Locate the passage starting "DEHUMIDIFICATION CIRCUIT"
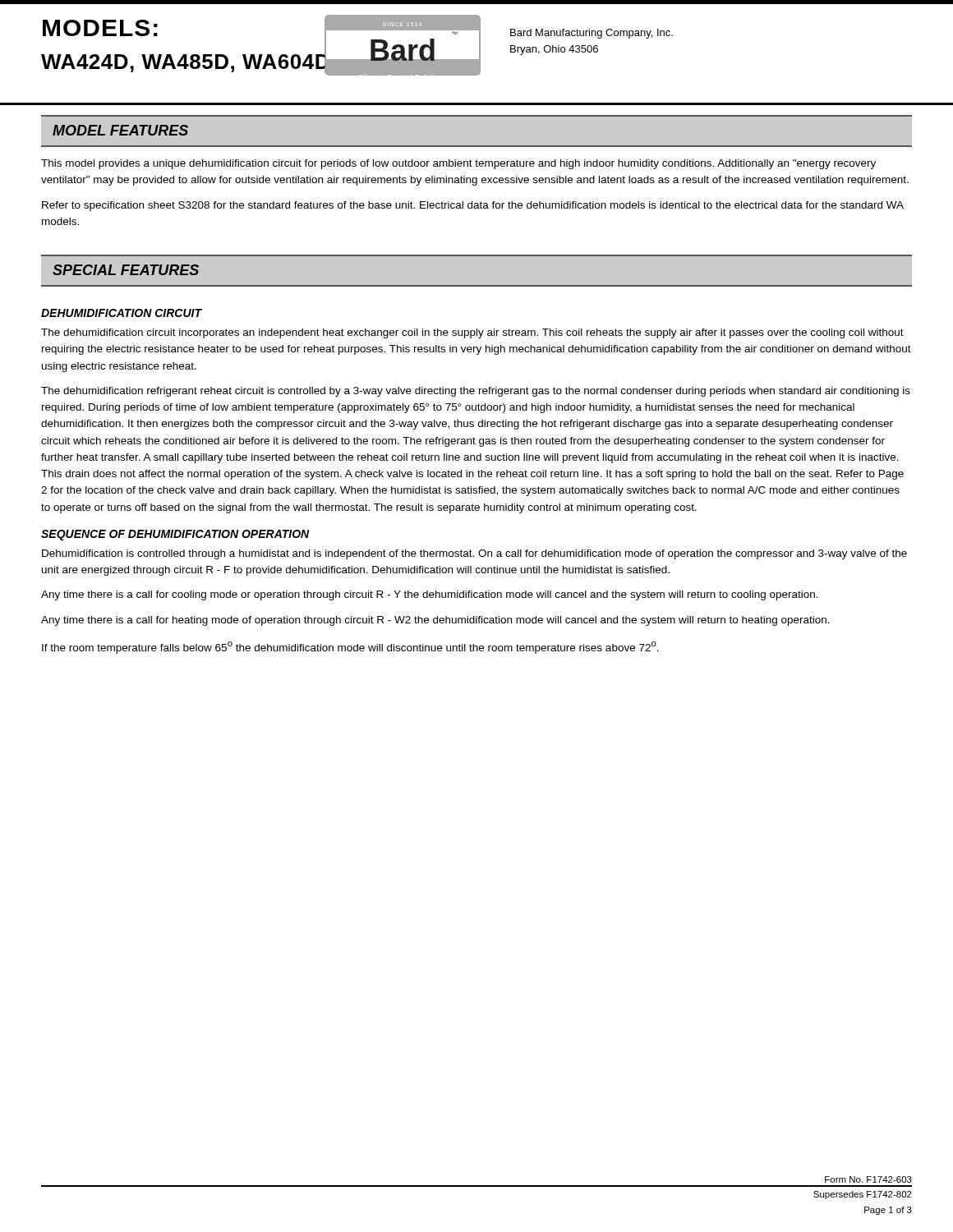 coord(122,313)
